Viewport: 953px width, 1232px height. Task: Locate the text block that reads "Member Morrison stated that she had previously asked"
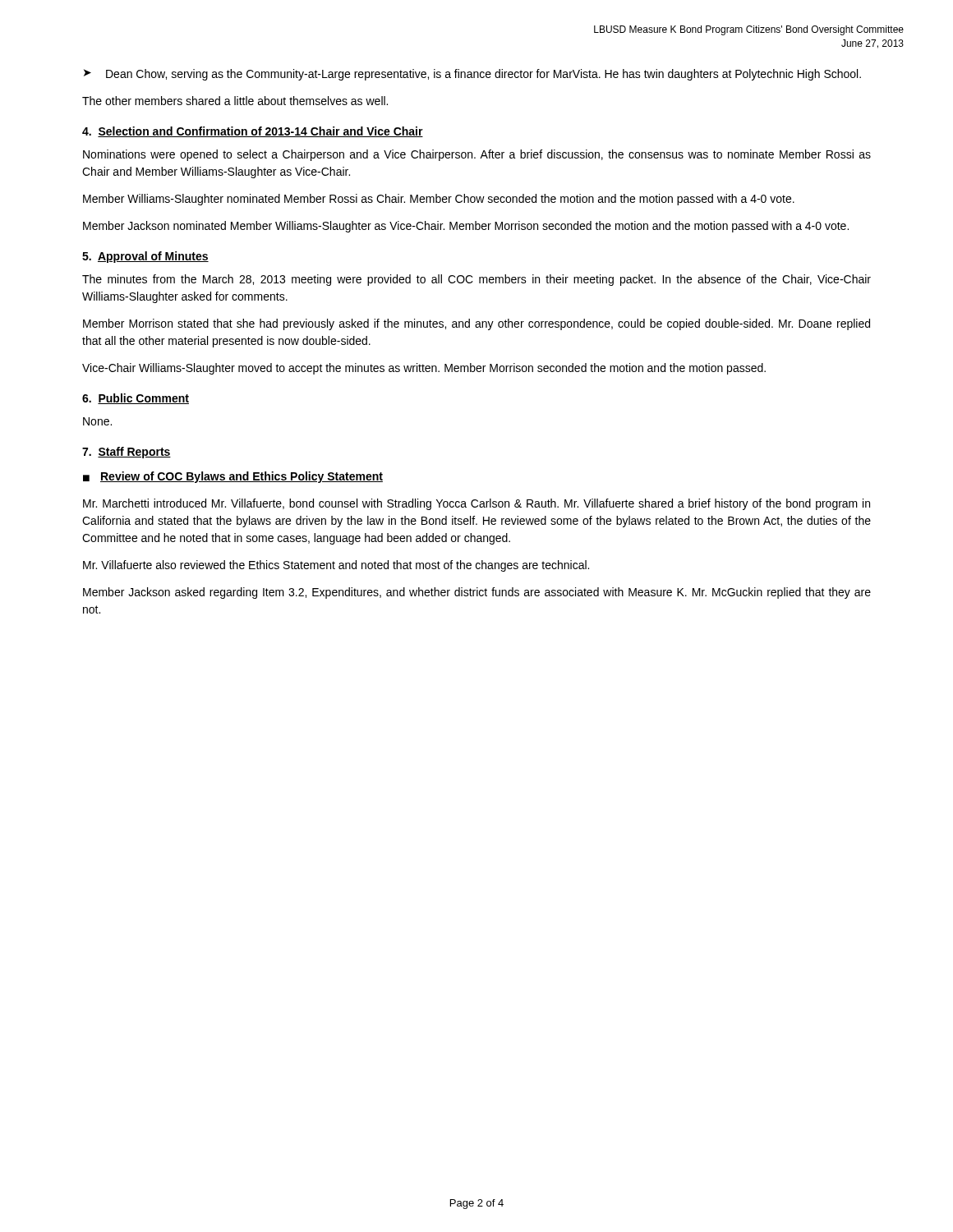coord(476,332)
